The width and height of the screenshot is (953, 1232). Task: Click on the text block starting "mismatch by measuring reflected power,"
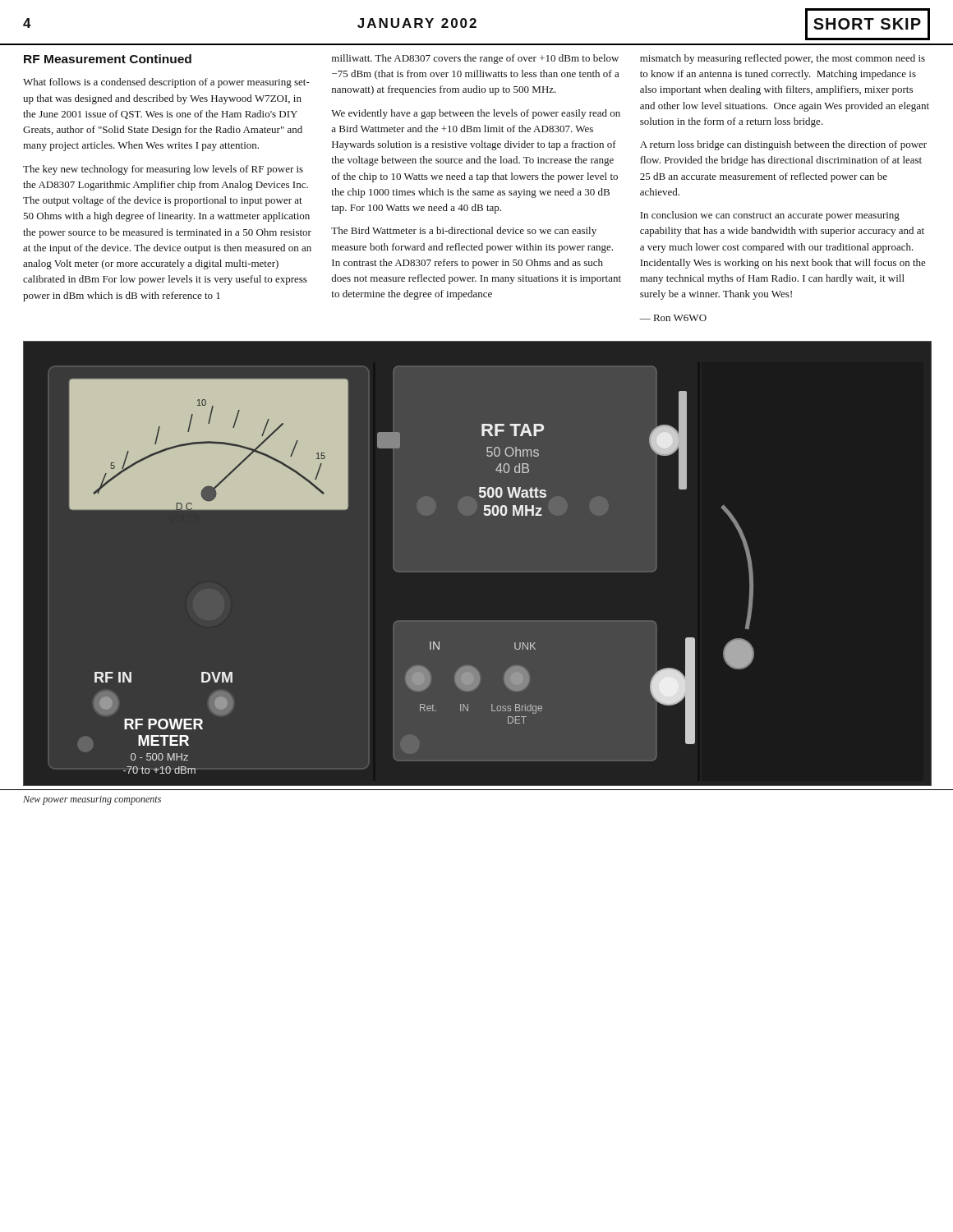[x=785, y=90]
